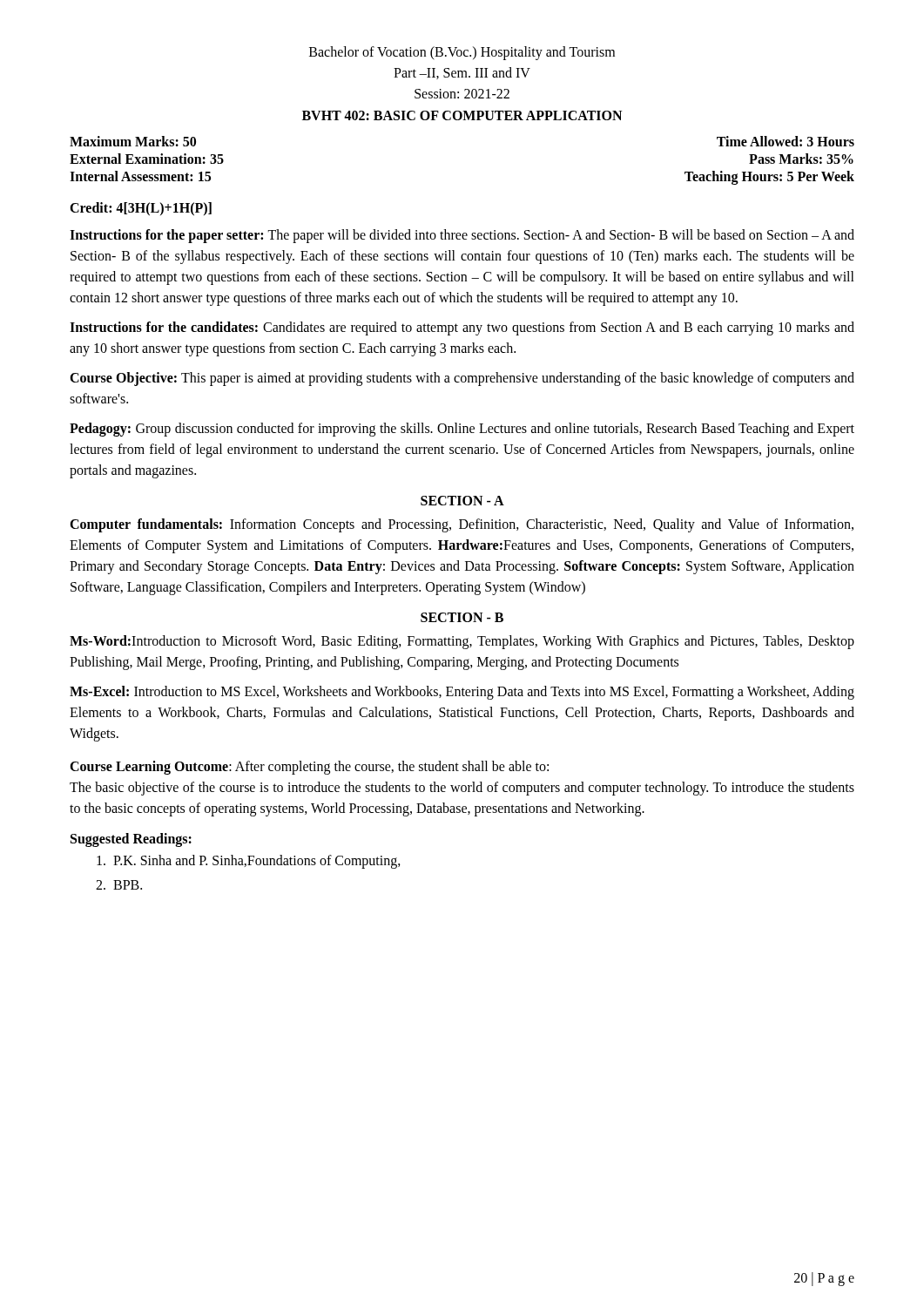Select the block starting "Course Objective: This"

(462, 388)
